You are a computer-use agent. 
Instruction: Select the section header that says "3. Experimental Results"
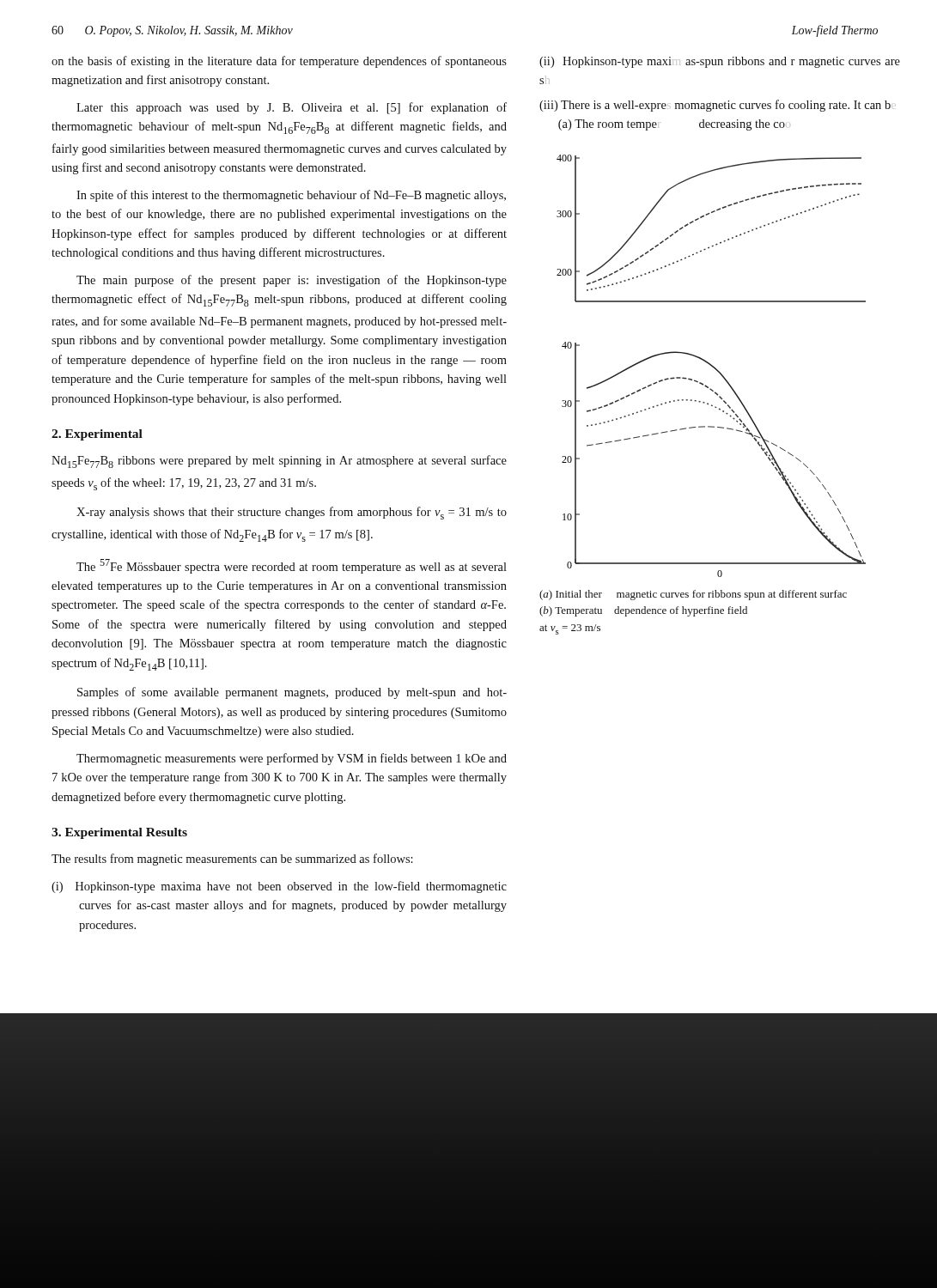[119, 833]
